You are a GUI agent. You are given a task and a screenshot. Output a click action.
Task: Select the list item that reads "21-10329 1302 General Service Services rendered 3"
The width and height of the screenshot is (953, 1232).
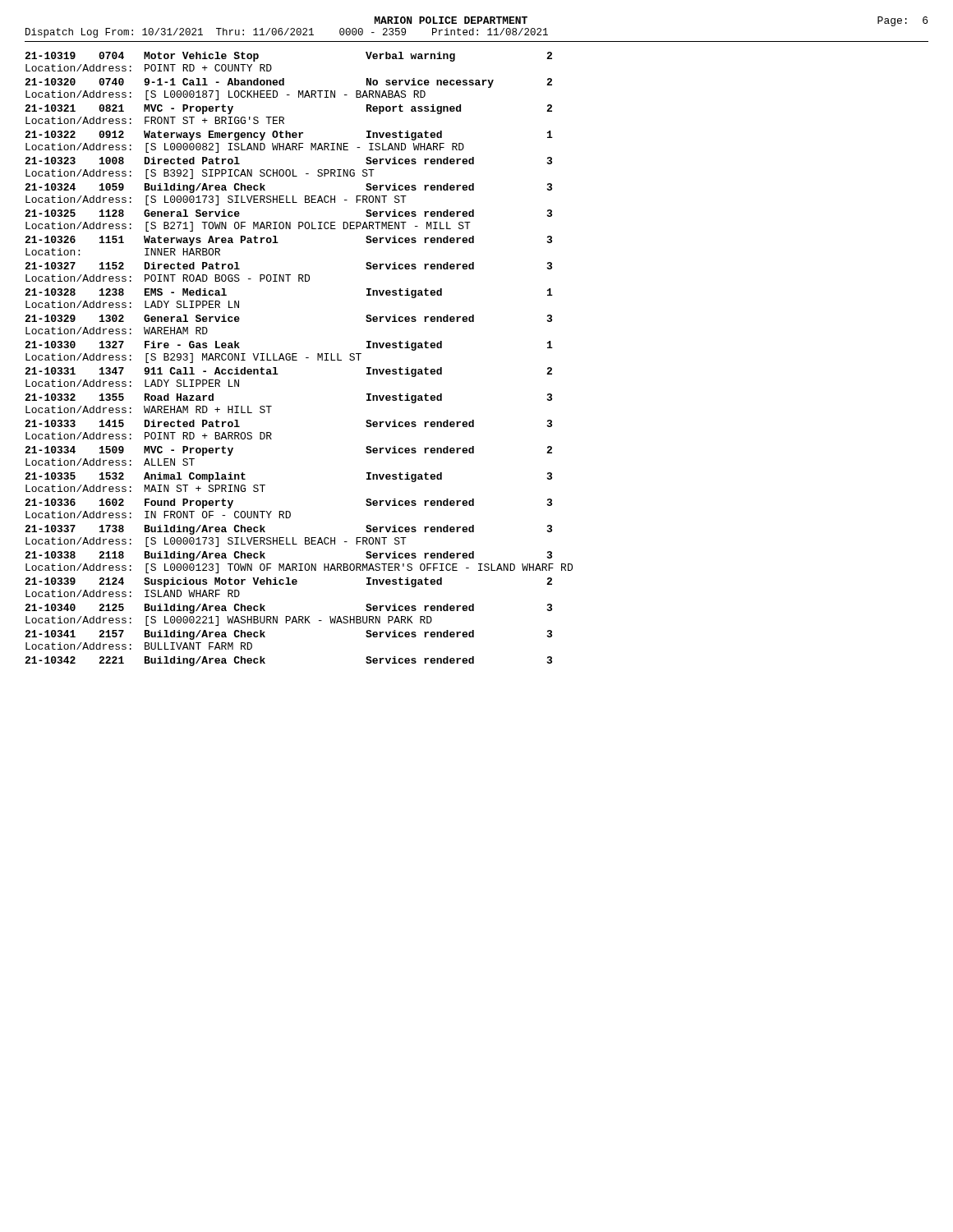tap(476, 325)
